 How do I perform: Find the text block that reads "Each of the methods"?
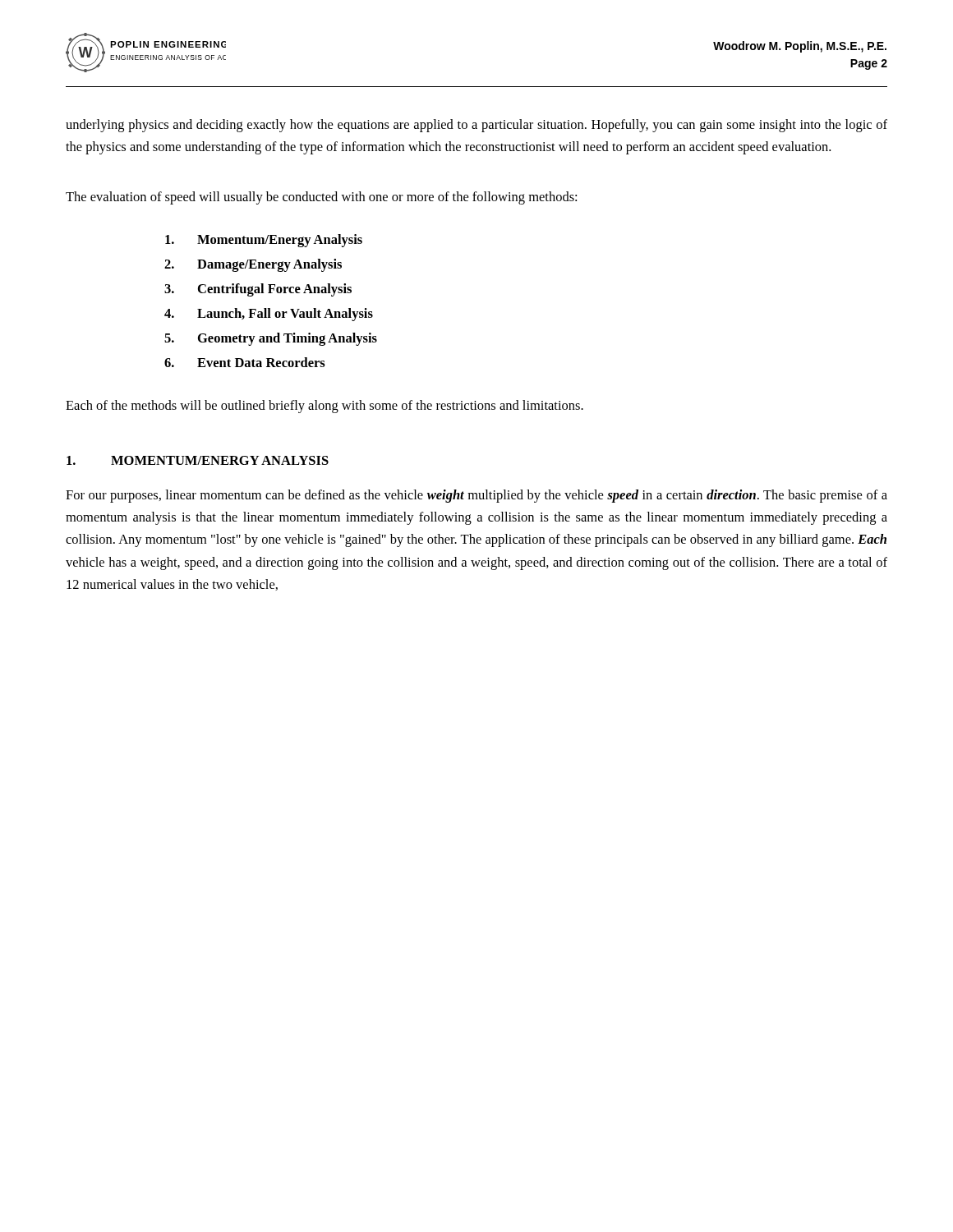(x=325, y=405)
